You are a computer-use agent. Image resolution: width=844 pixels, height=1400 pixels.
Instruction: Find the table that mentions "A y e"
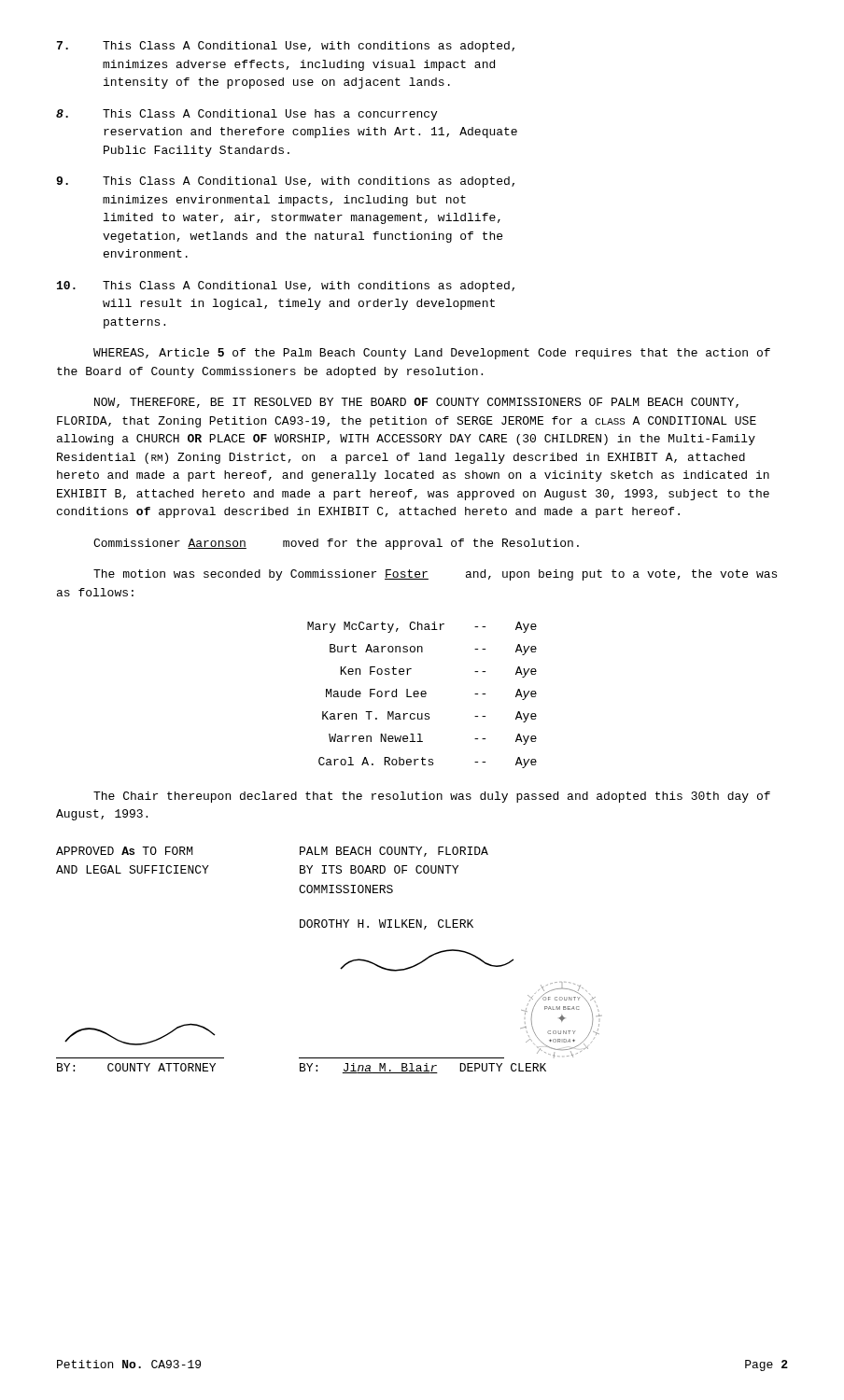(422, 695)
